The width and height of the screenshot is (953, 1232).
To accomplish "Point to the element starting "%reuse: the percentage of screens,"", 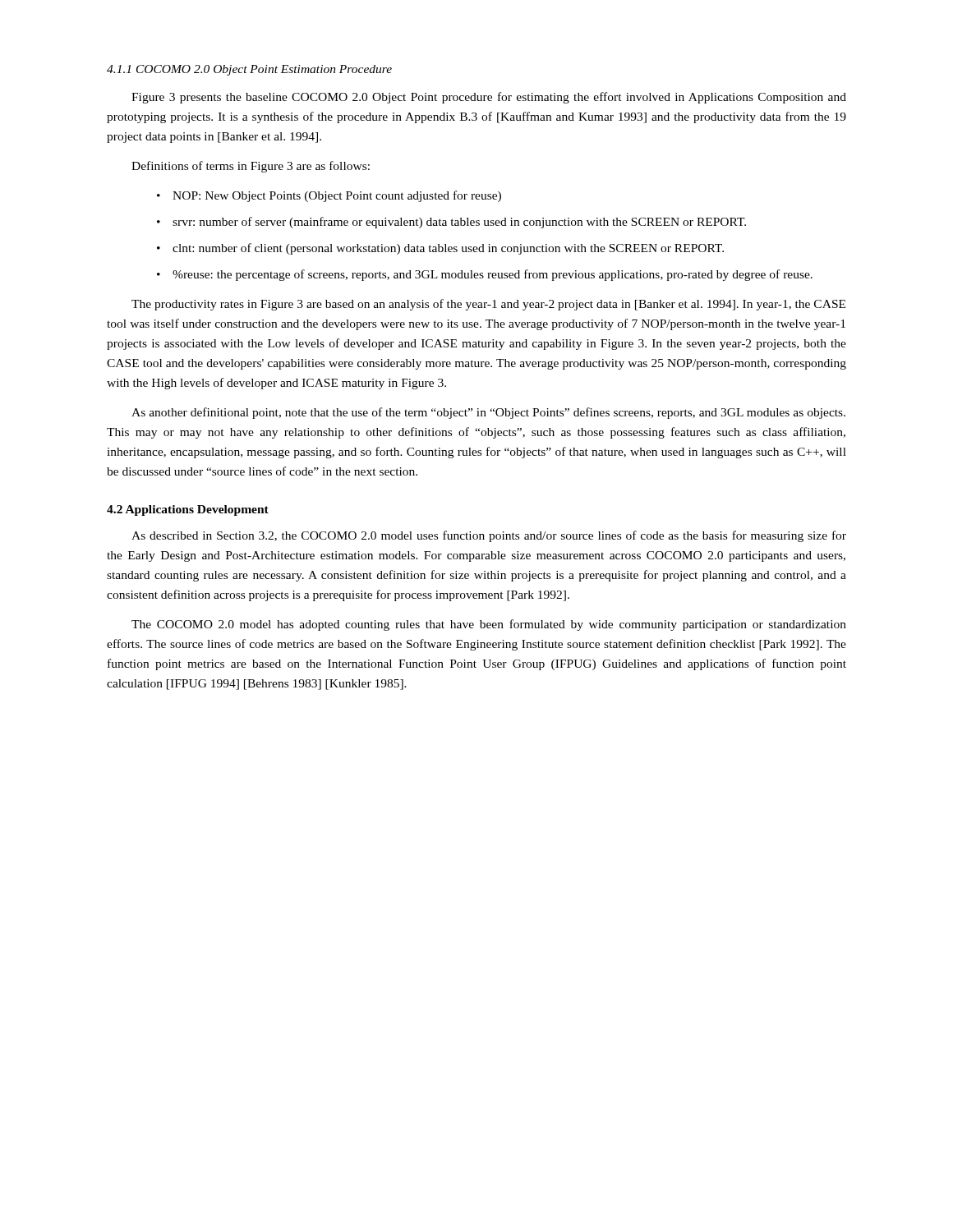I will tap(493, 274).
